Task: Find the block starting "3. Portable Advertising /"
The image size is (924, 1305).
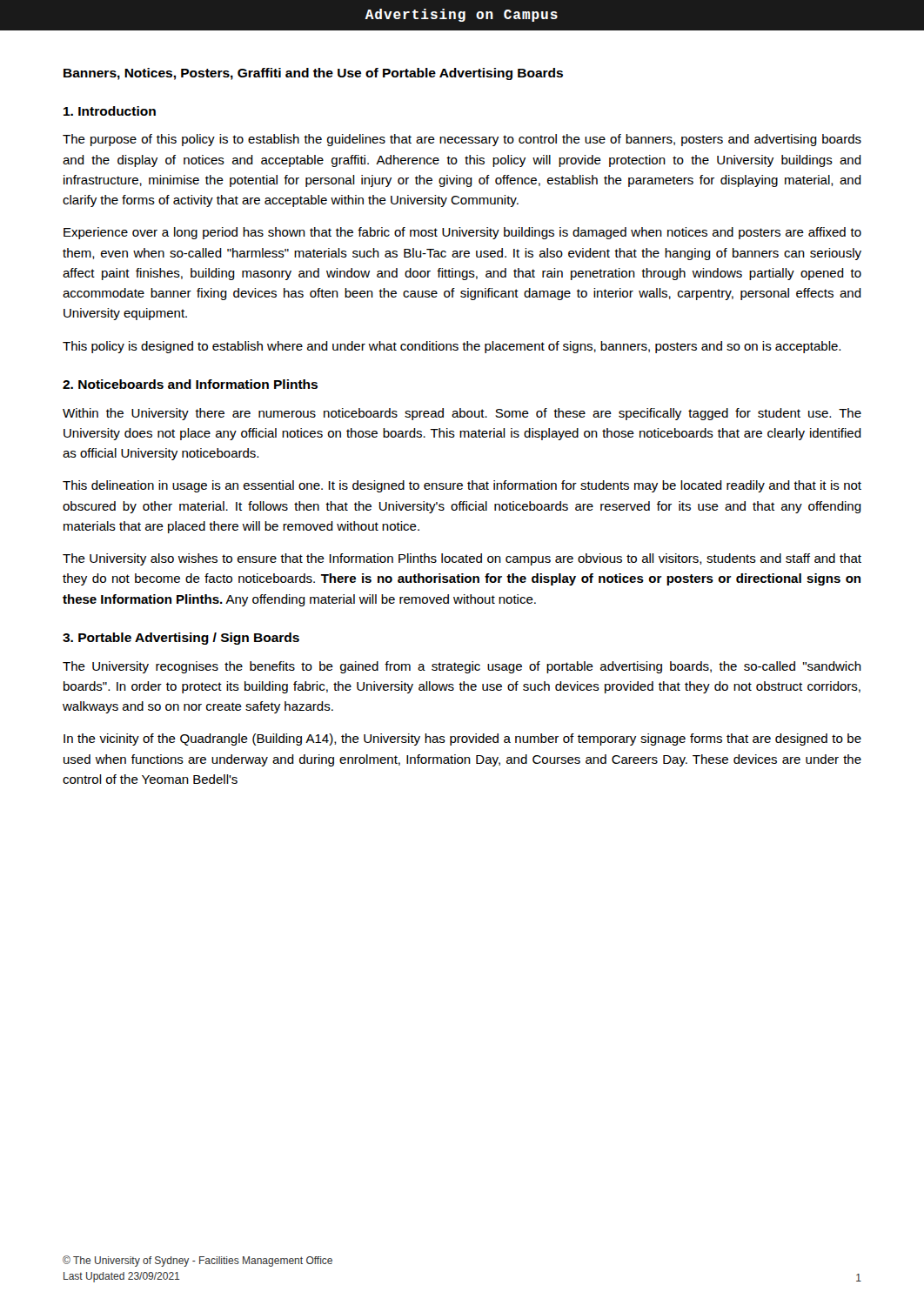Action: tap(181, 637)
